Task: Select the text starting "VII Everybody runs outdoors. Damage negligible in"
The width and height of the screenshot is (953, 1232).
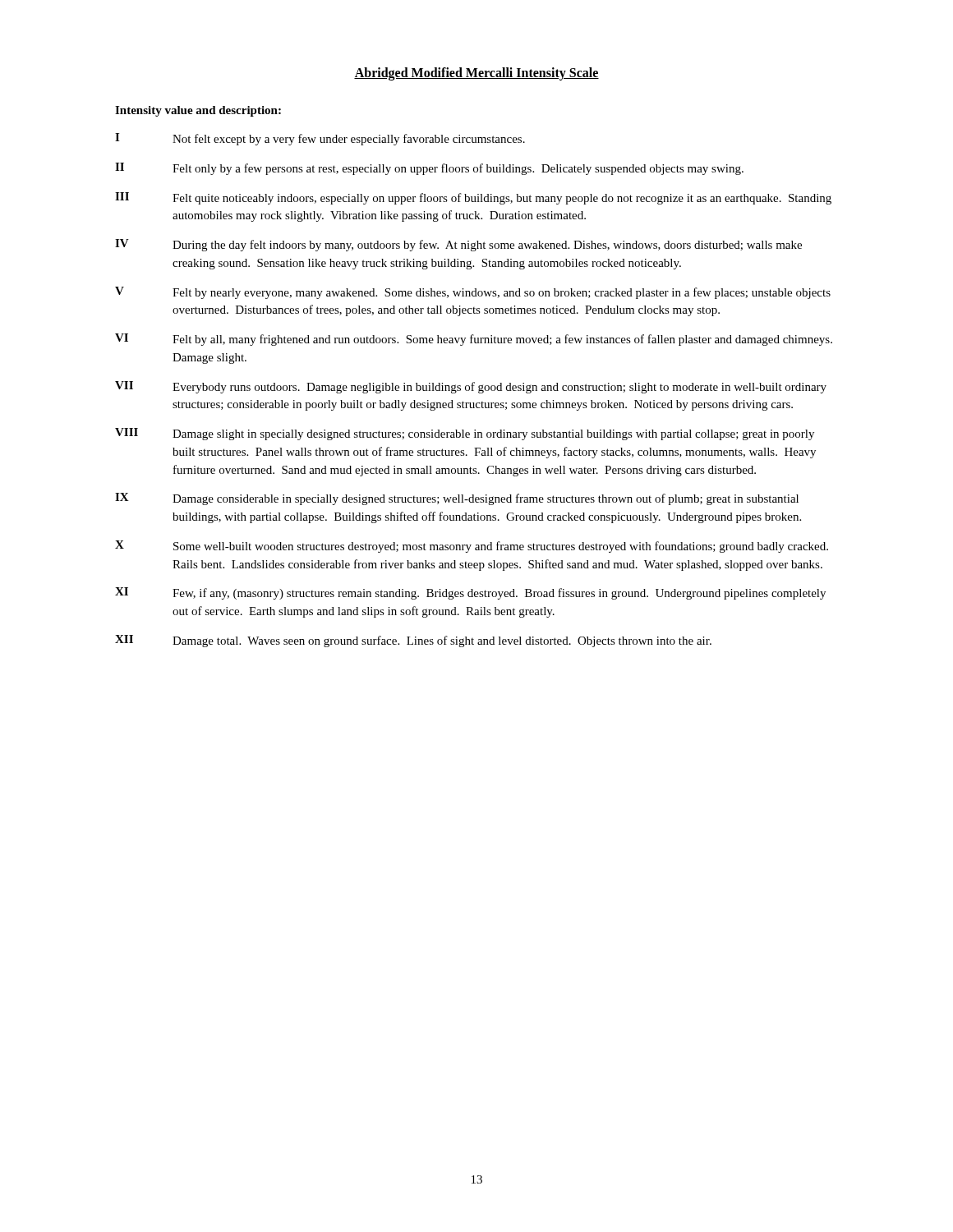Action: [x=476, y=402]
